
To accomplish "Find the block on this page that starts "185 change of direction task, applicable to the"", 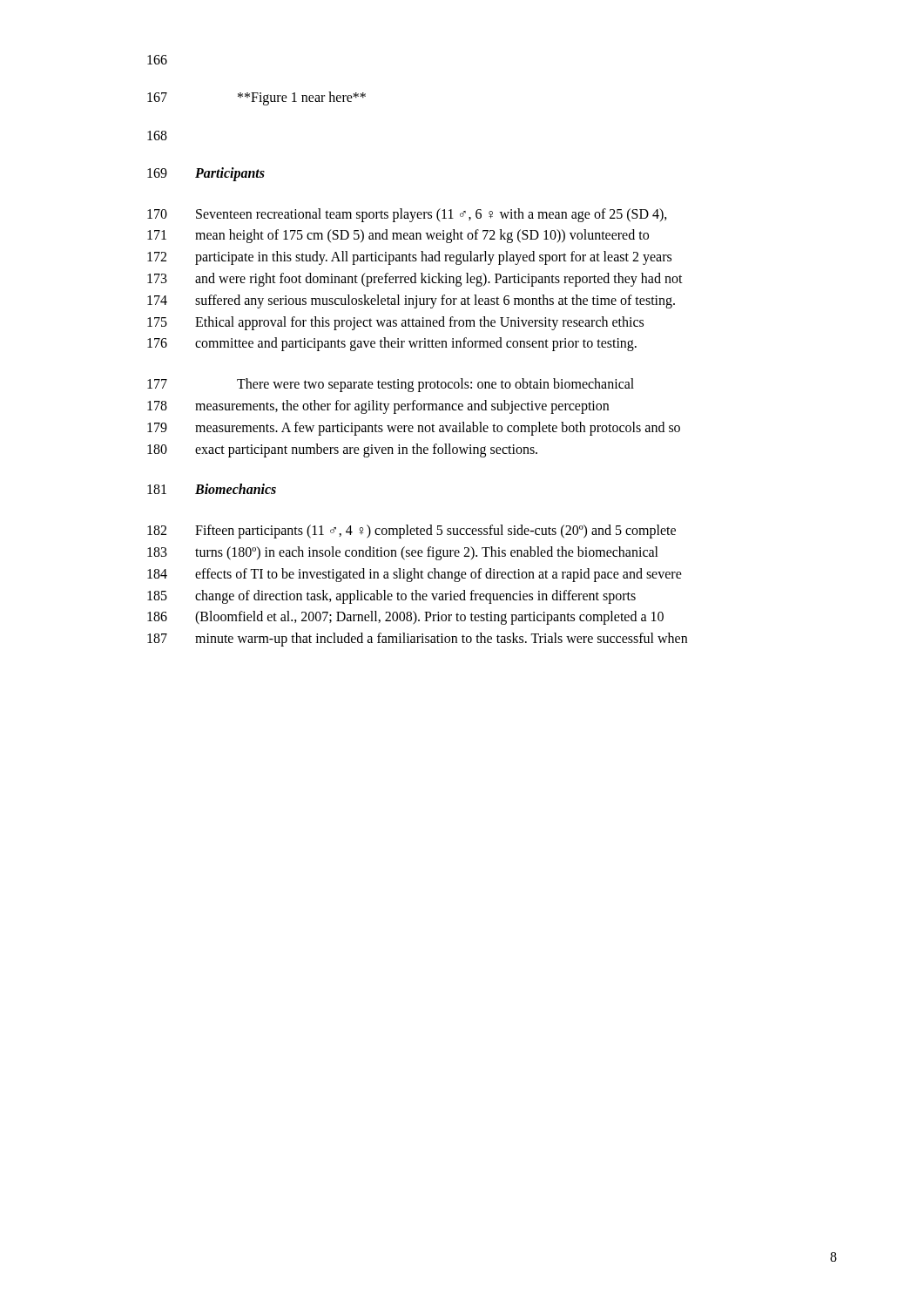I will click(x=479, y=596).
